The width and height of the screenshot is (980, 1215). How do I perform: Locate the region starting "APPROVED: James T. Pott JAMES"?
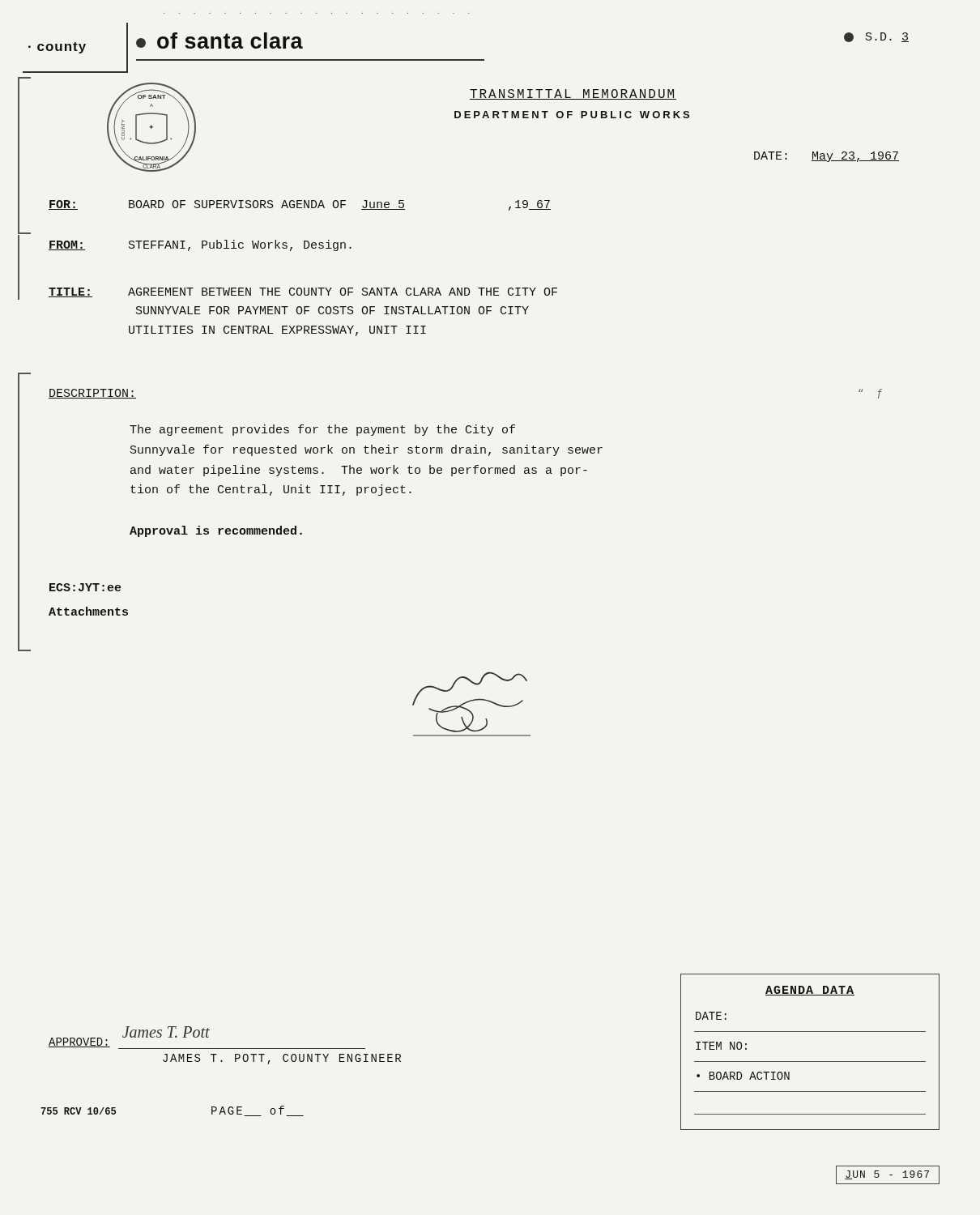pyautogui.click(x=226, y=1040)
